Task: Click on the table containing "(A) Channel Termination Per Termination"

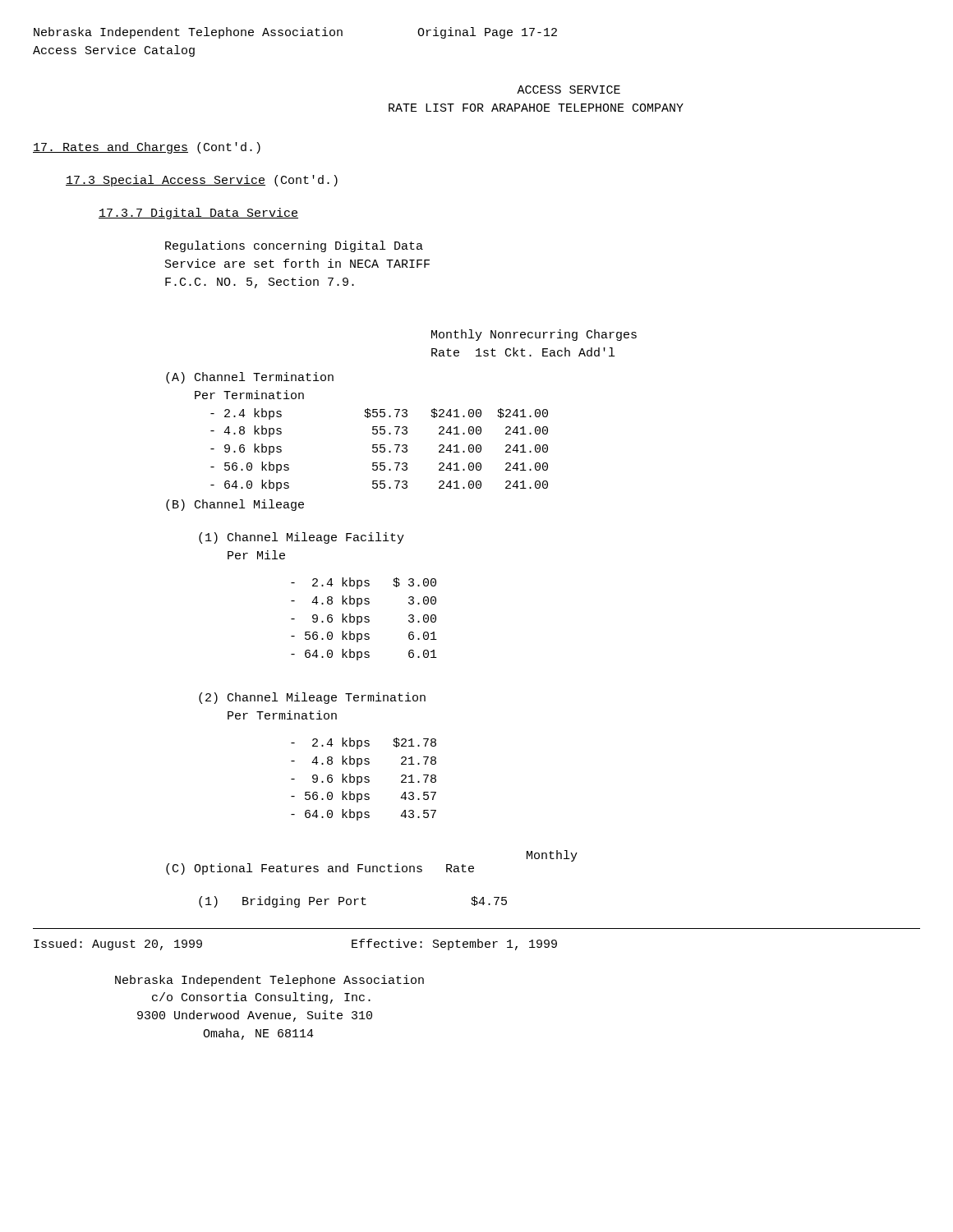Action: (x=357, y=432)
